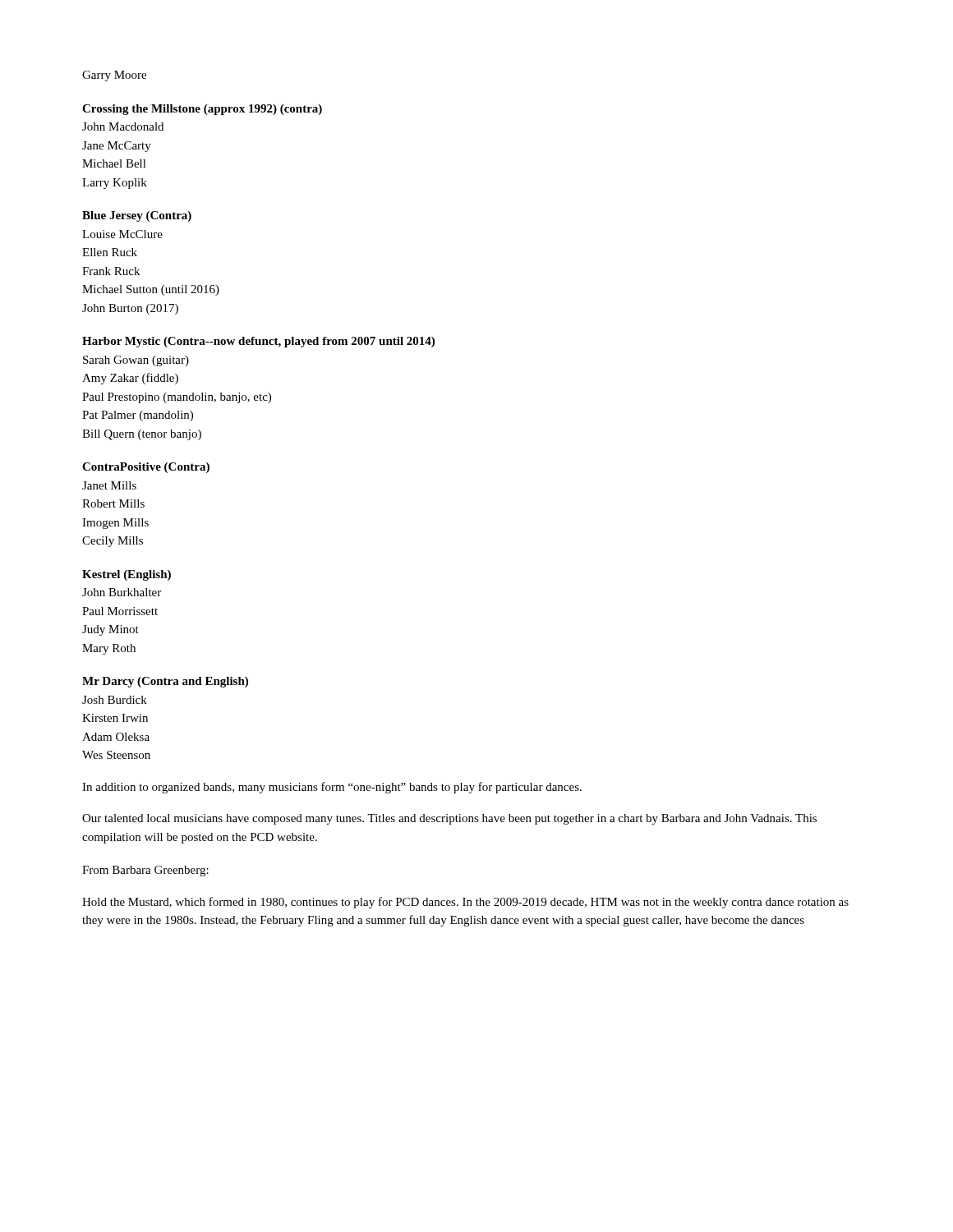Image resolution: width=953 pixels, height=1232 pixels.
Task: Click the section header that begins "Harbor Mystic (Contra--now defunct, played from"
Action: (x=258, y=342)
